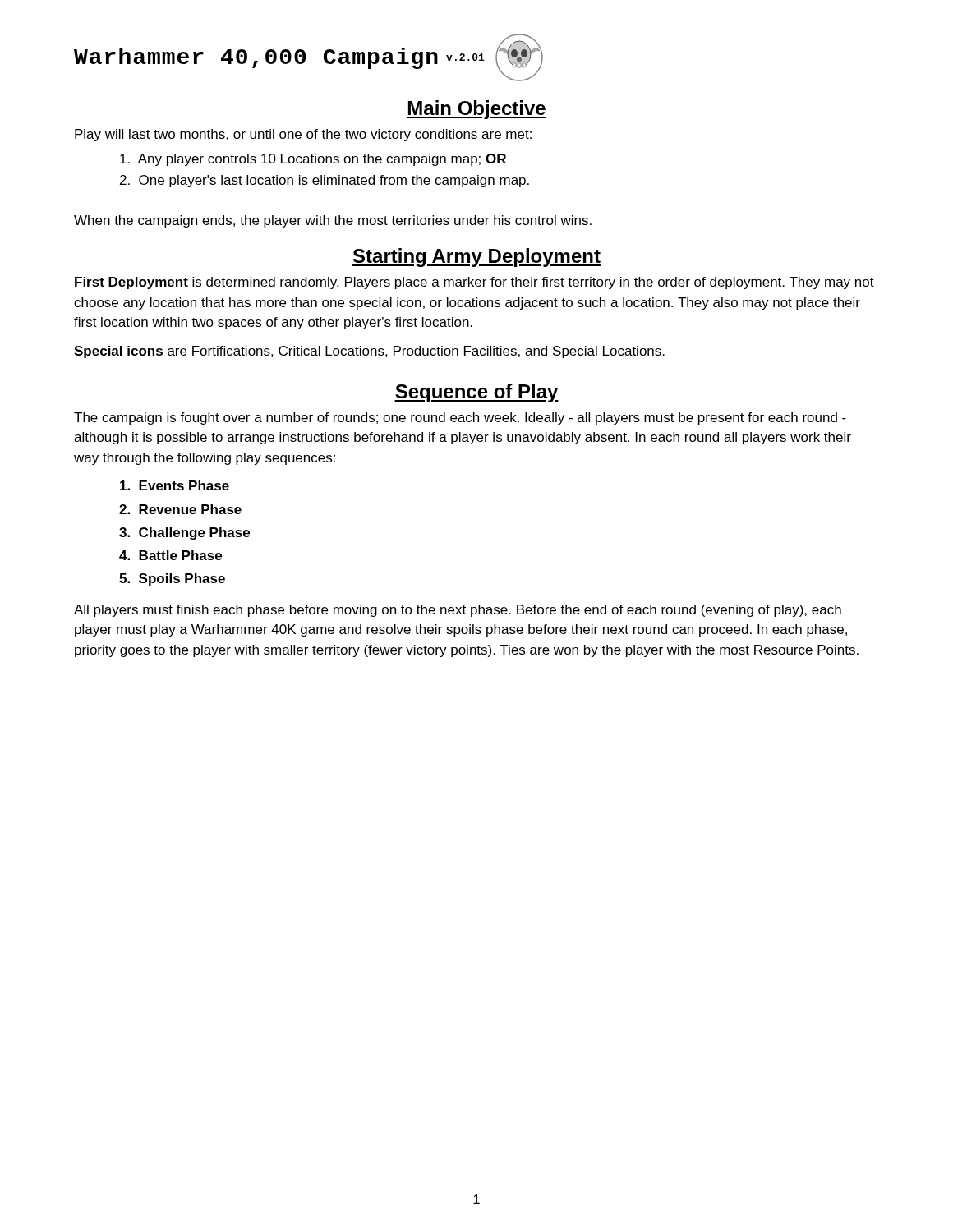Screen dimensions: 1232x953
Task: Where is the passage that starts "Play will last two months, or until"?
Action: coord(303,134)
